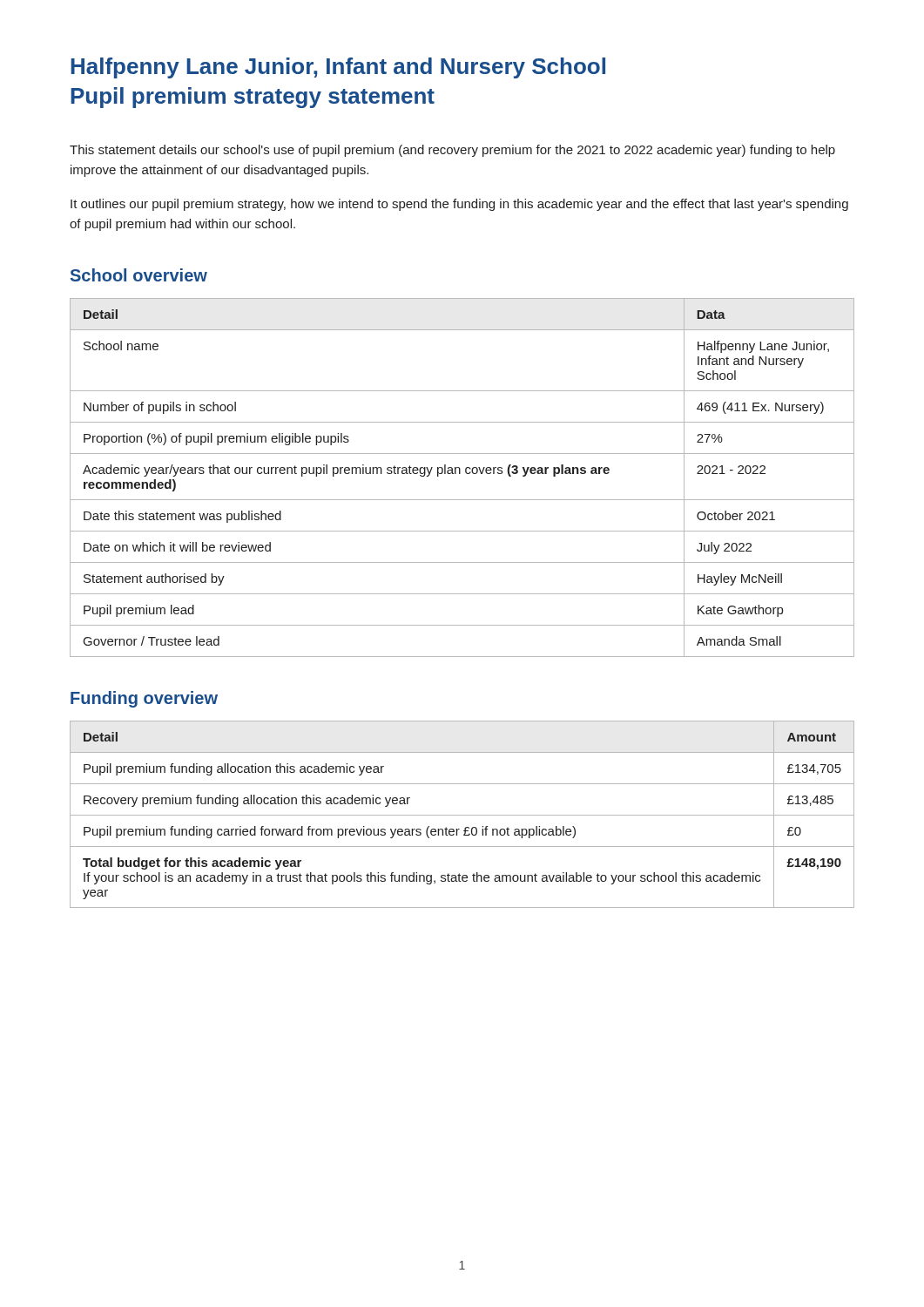Locate the region starting "Halfpenny Lane Junior, Infant and Nursery SchoolPupil"
This screenshot has height=1307, width=924.
(462, 82)
